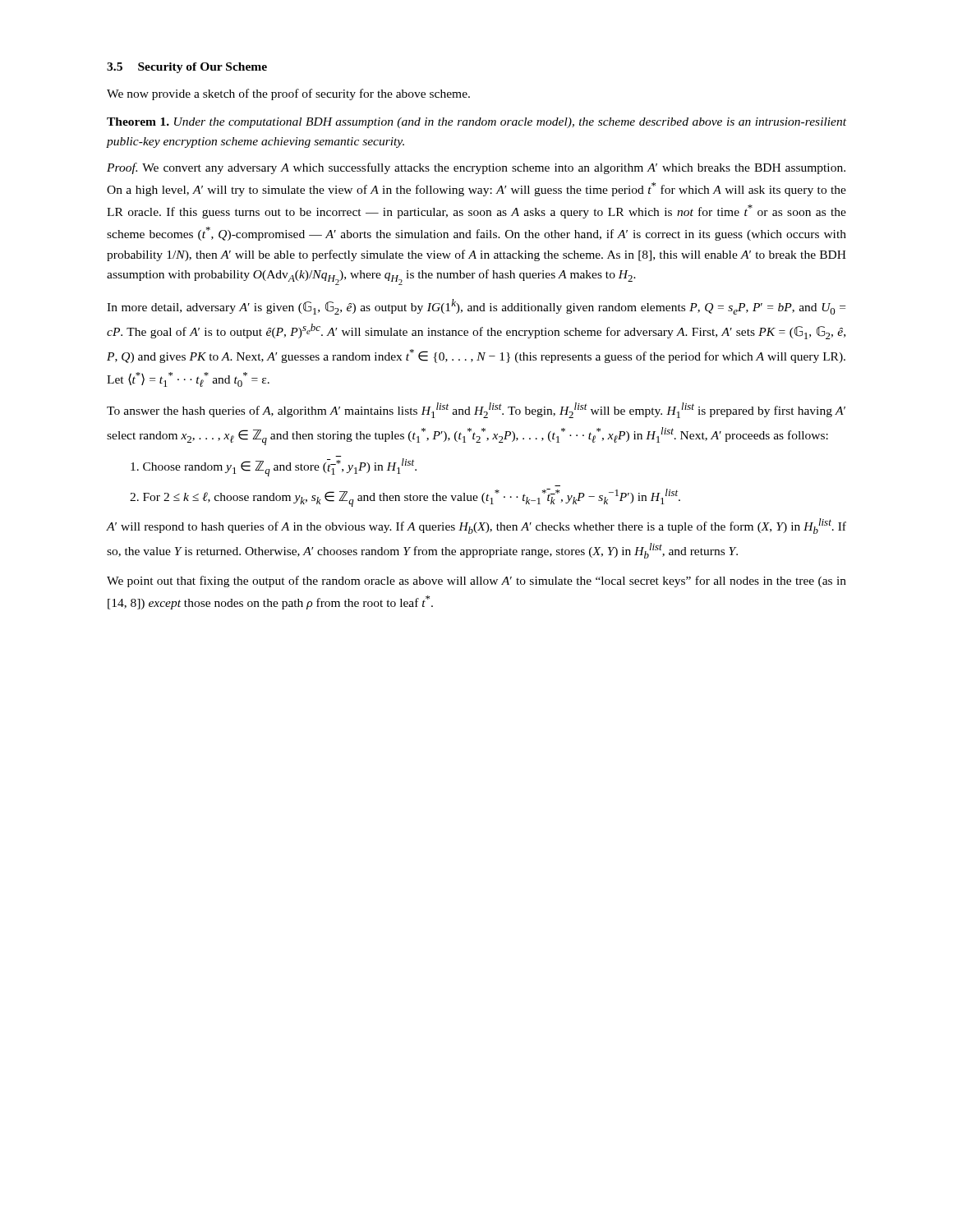Find the text block containing "We now provide a sketch of"

point(289,93)
